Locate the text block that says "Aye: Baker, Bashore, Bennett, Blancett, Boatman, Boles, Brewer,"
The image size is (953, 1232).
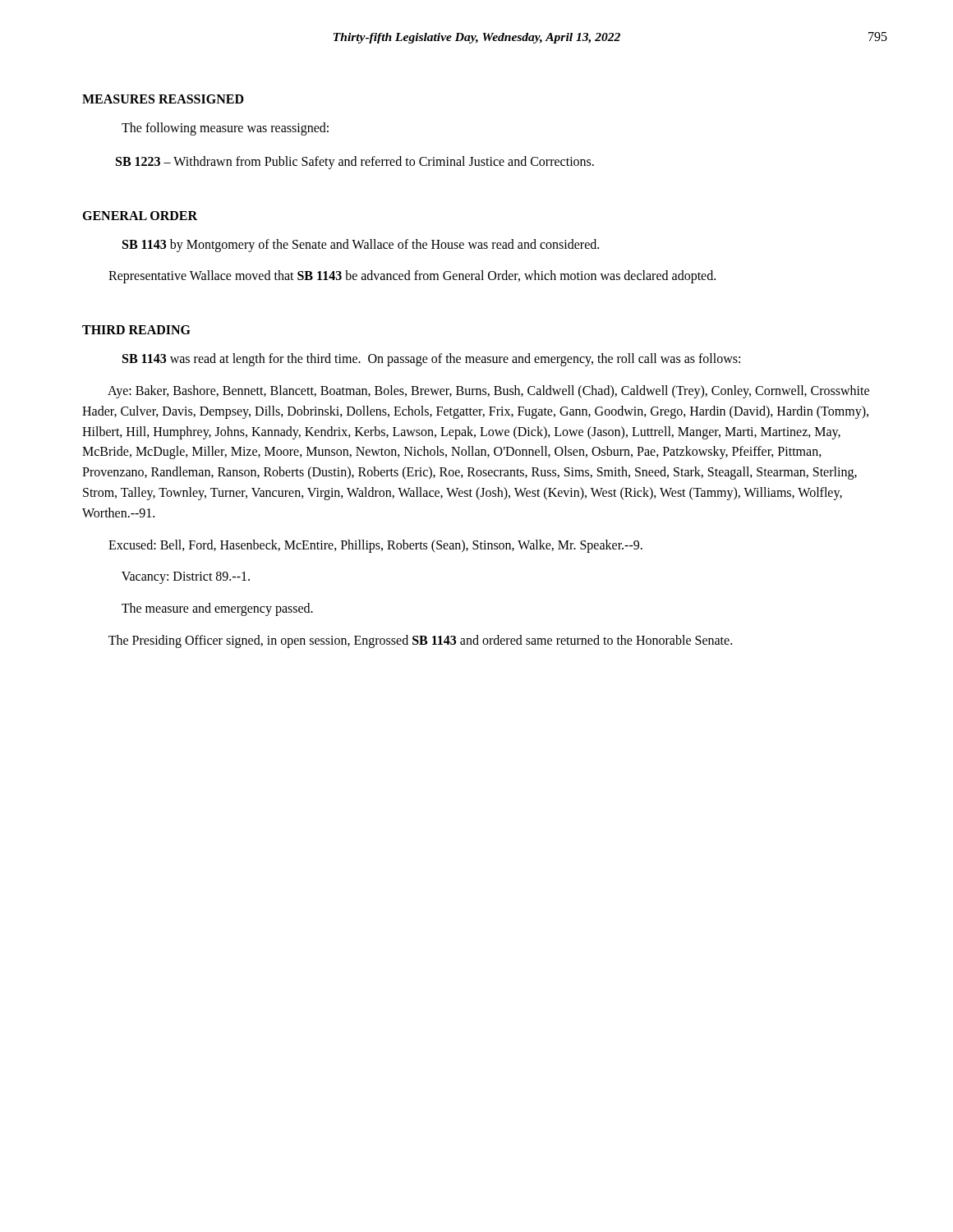[476, 452]
